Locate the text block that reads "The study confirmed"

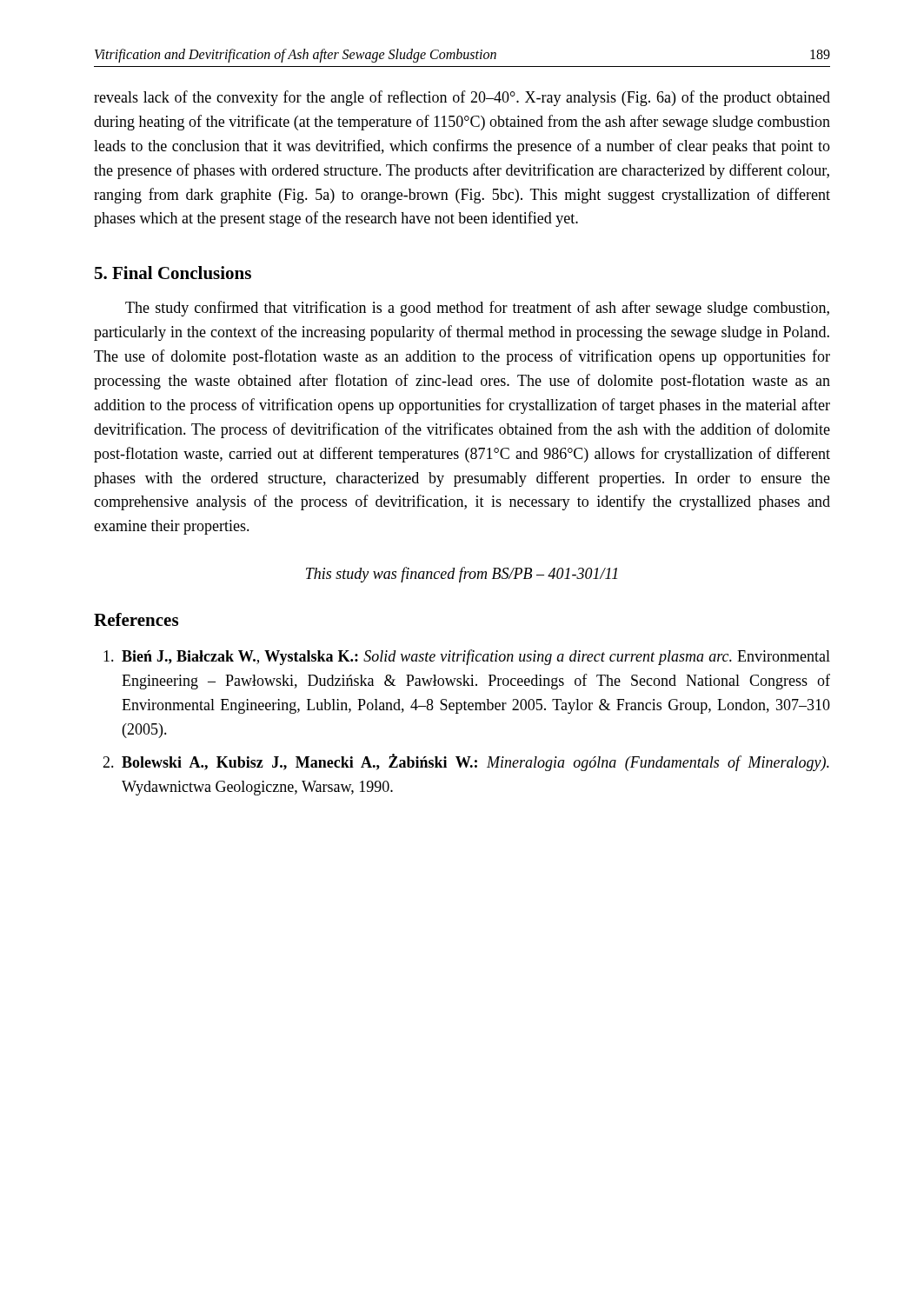[x=462, y=417]
